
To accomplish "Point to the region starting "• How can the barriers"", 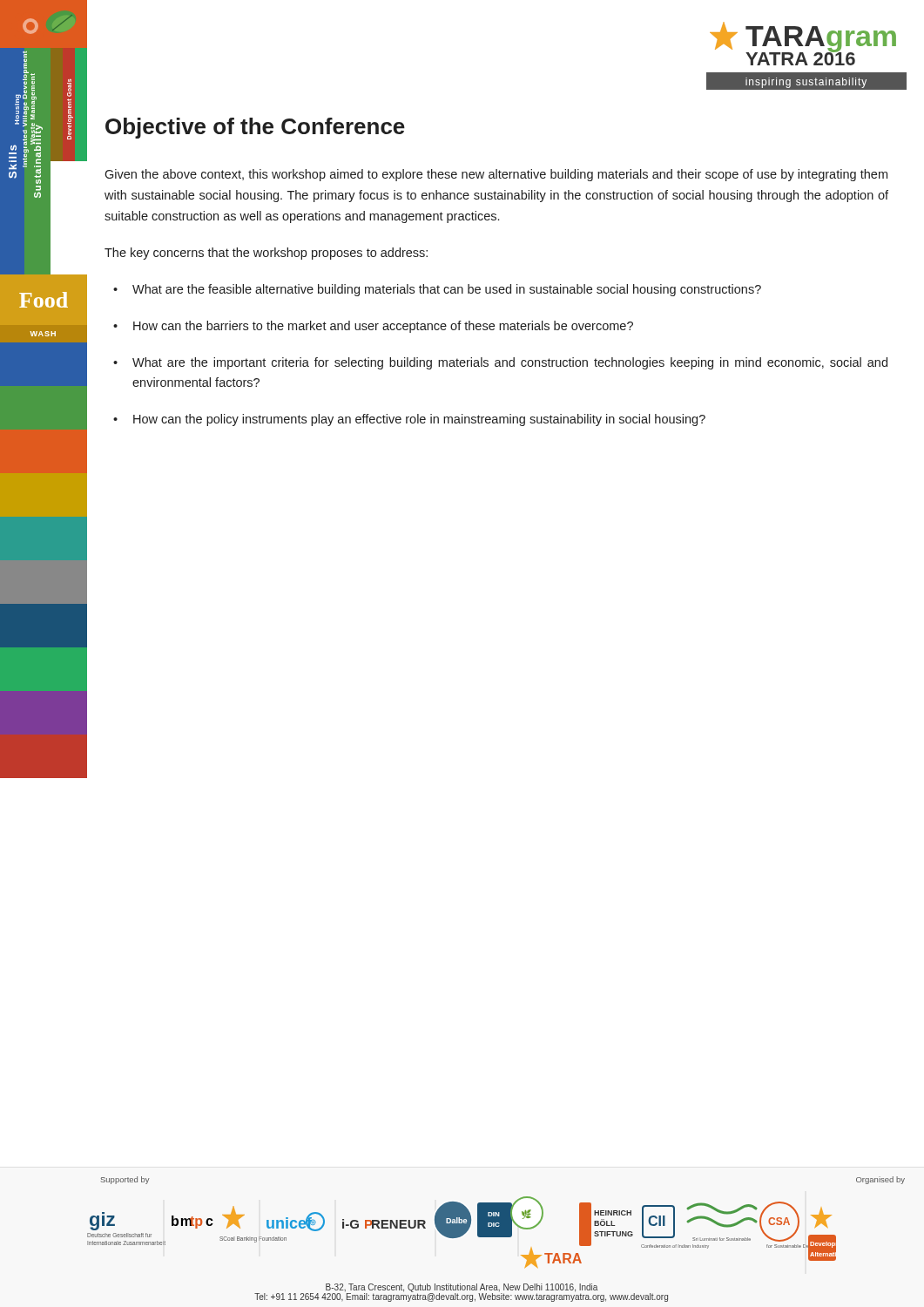I will [x=373, y=326].
